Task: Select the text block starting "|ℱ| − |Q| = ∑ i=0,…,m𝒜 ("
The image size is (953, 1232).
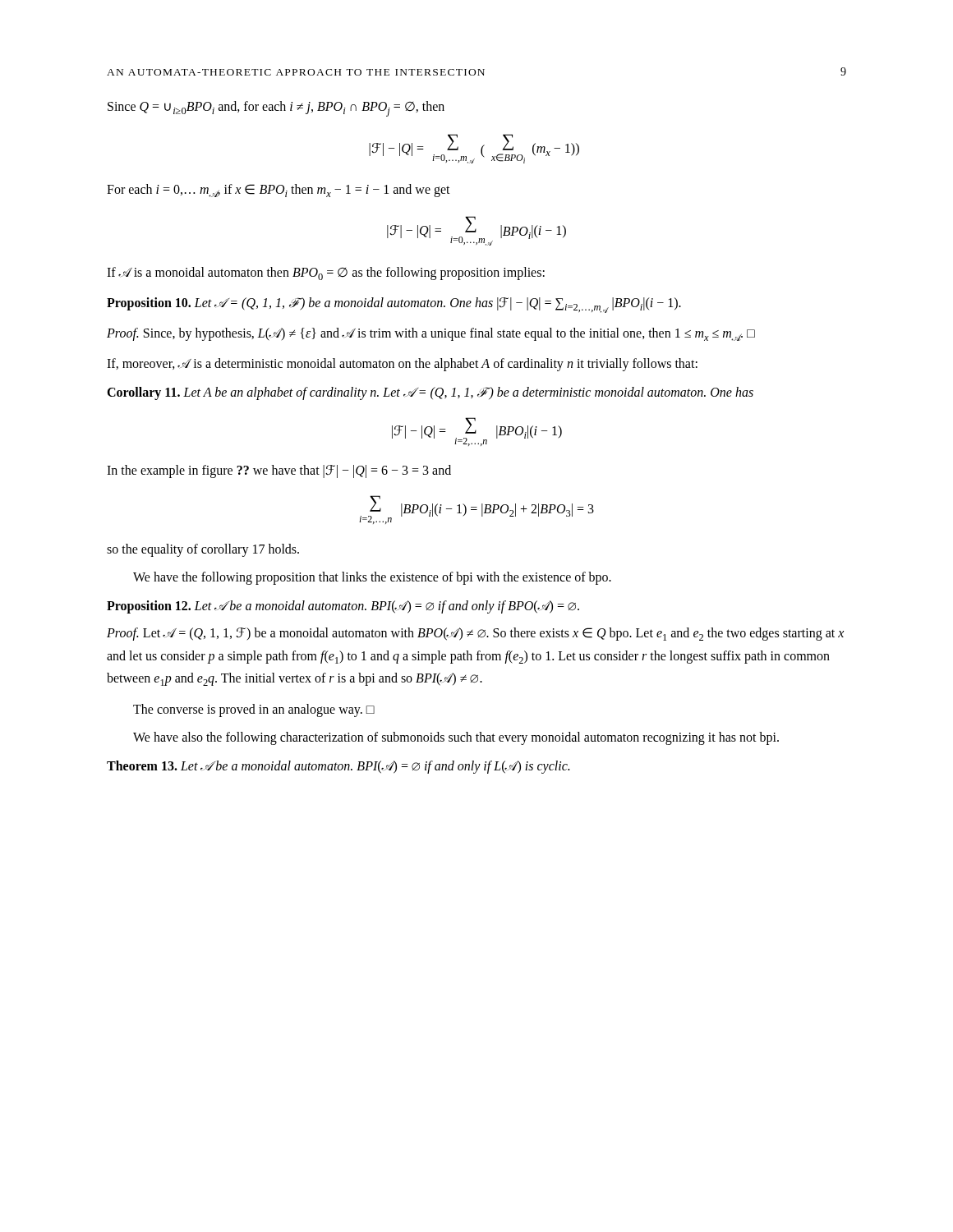Action: coord(474,150)
